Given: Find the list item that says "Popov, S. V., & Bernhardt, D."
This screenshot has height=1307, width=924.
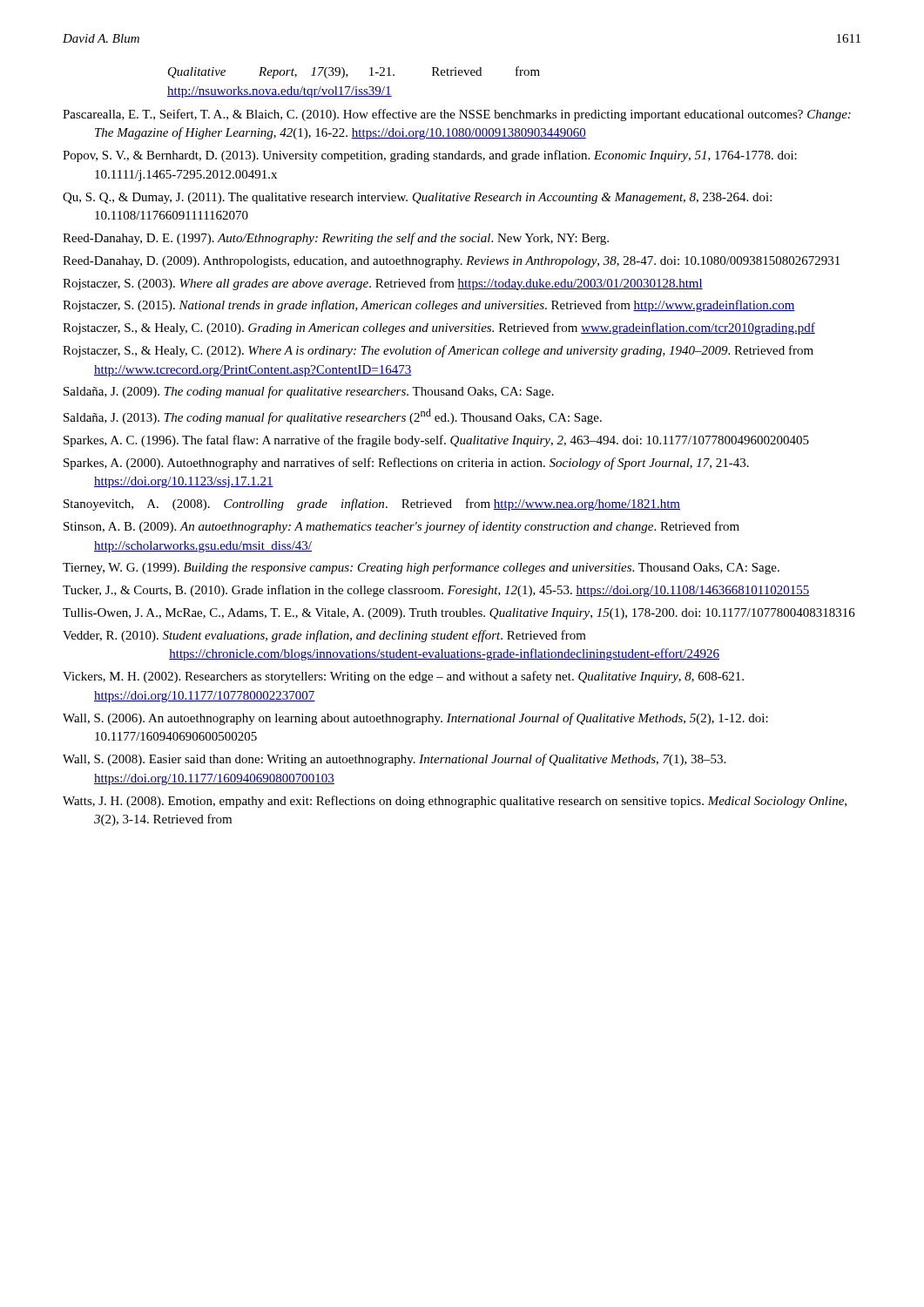Looking at the screenshot, I should tap(430, 165).
